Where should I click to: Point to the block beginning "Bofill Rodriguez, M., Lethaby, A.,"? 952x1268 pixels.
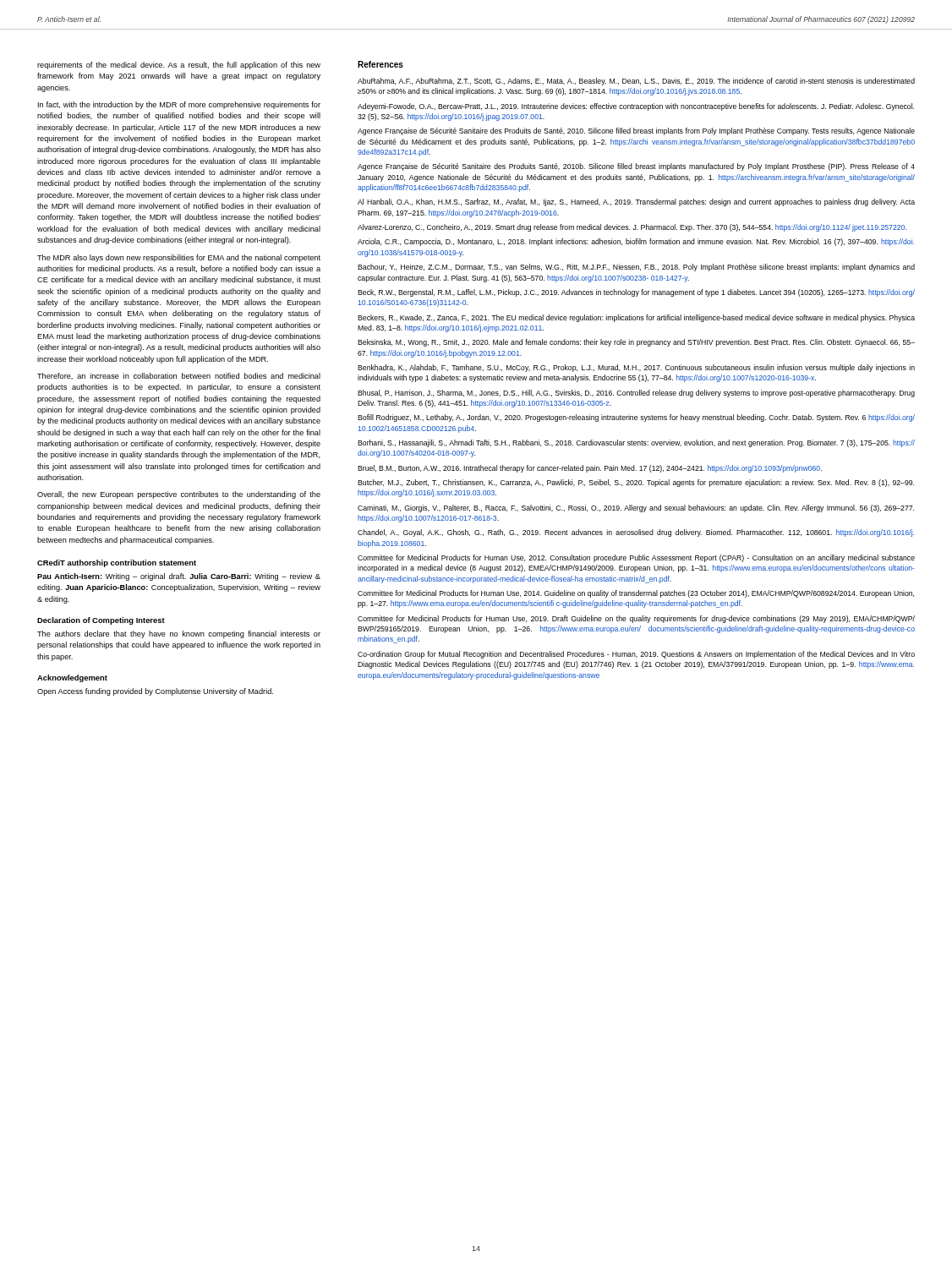point(636,423)
